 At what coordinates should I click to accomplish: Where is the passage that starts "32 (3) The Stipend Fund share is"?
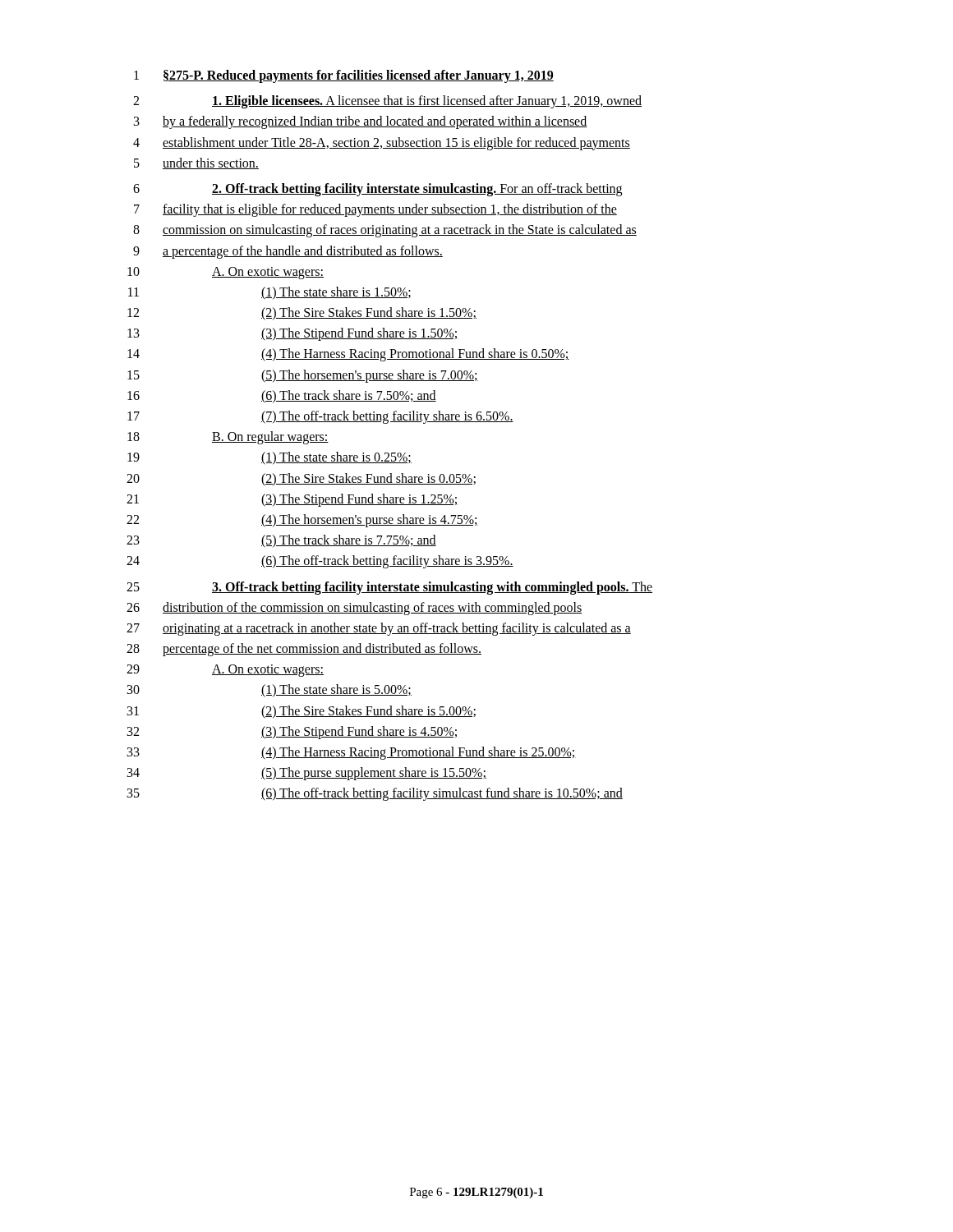coord(293,733)
